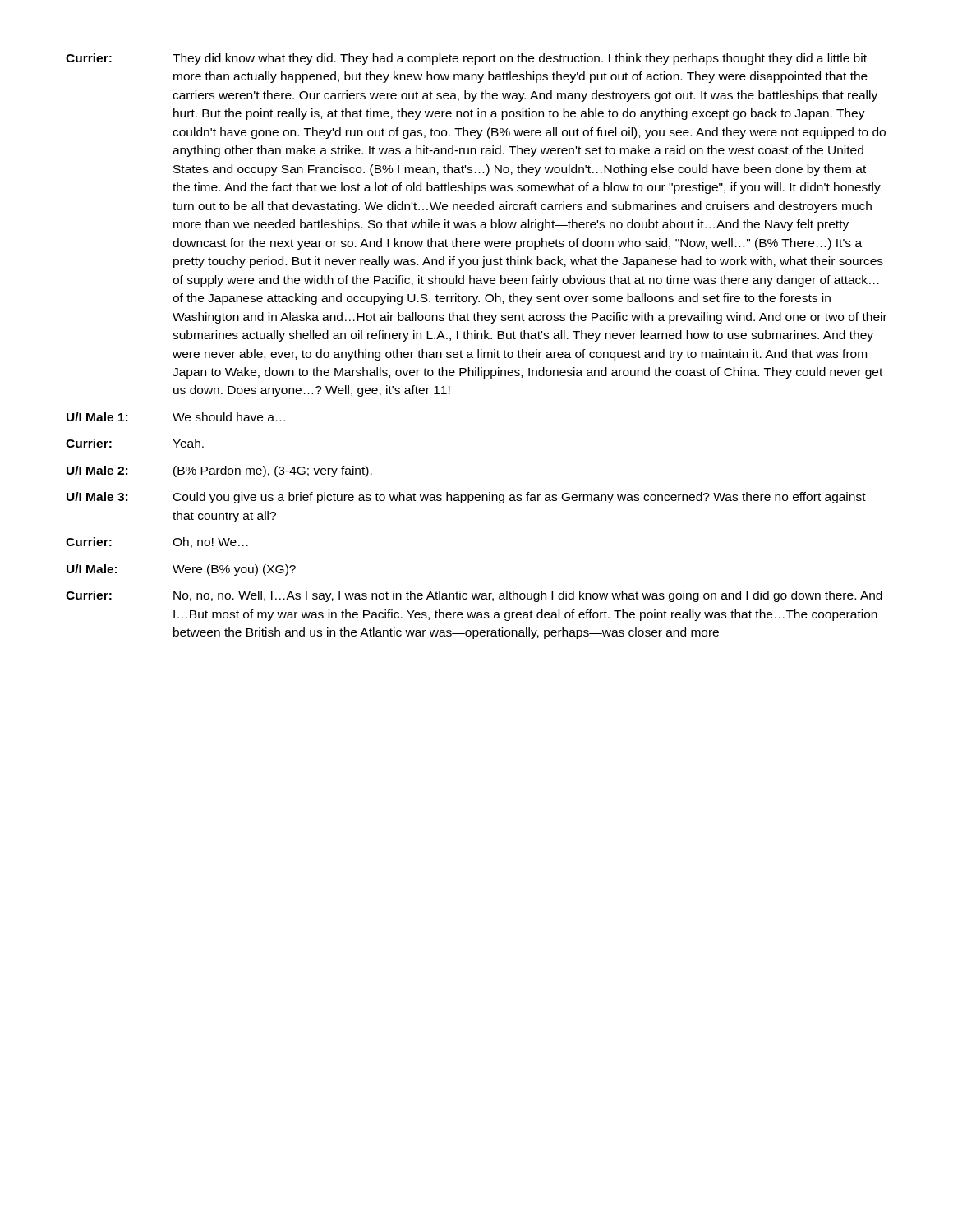This screenshot has height=1232, width=953.
Task: Locate the region starting "U/I Male 1: We should have a…"
Action: tap(176, 417)
